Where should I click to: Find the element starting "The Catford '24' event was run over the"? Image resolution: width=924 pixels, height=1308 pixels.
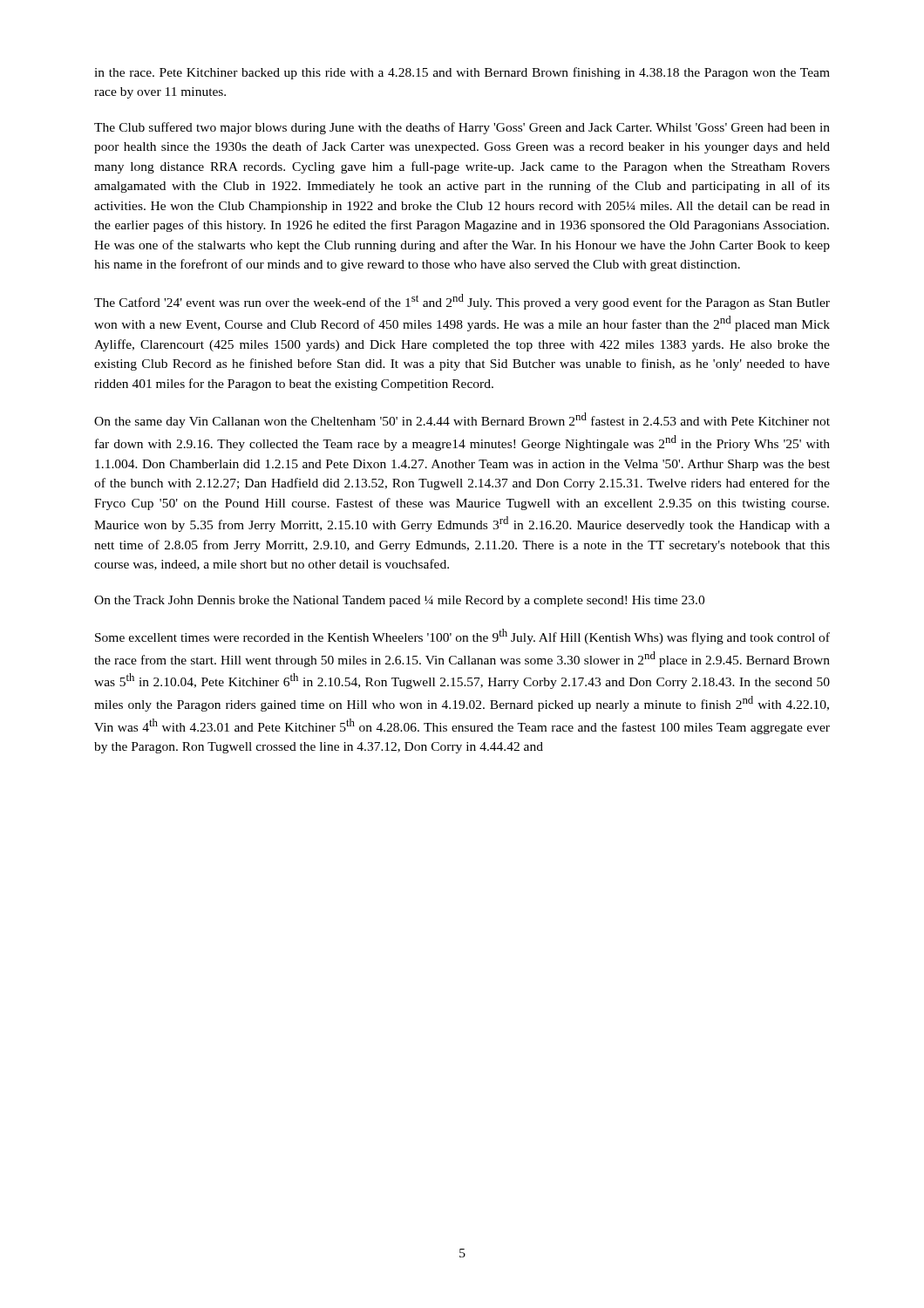[x=462, y=341]
